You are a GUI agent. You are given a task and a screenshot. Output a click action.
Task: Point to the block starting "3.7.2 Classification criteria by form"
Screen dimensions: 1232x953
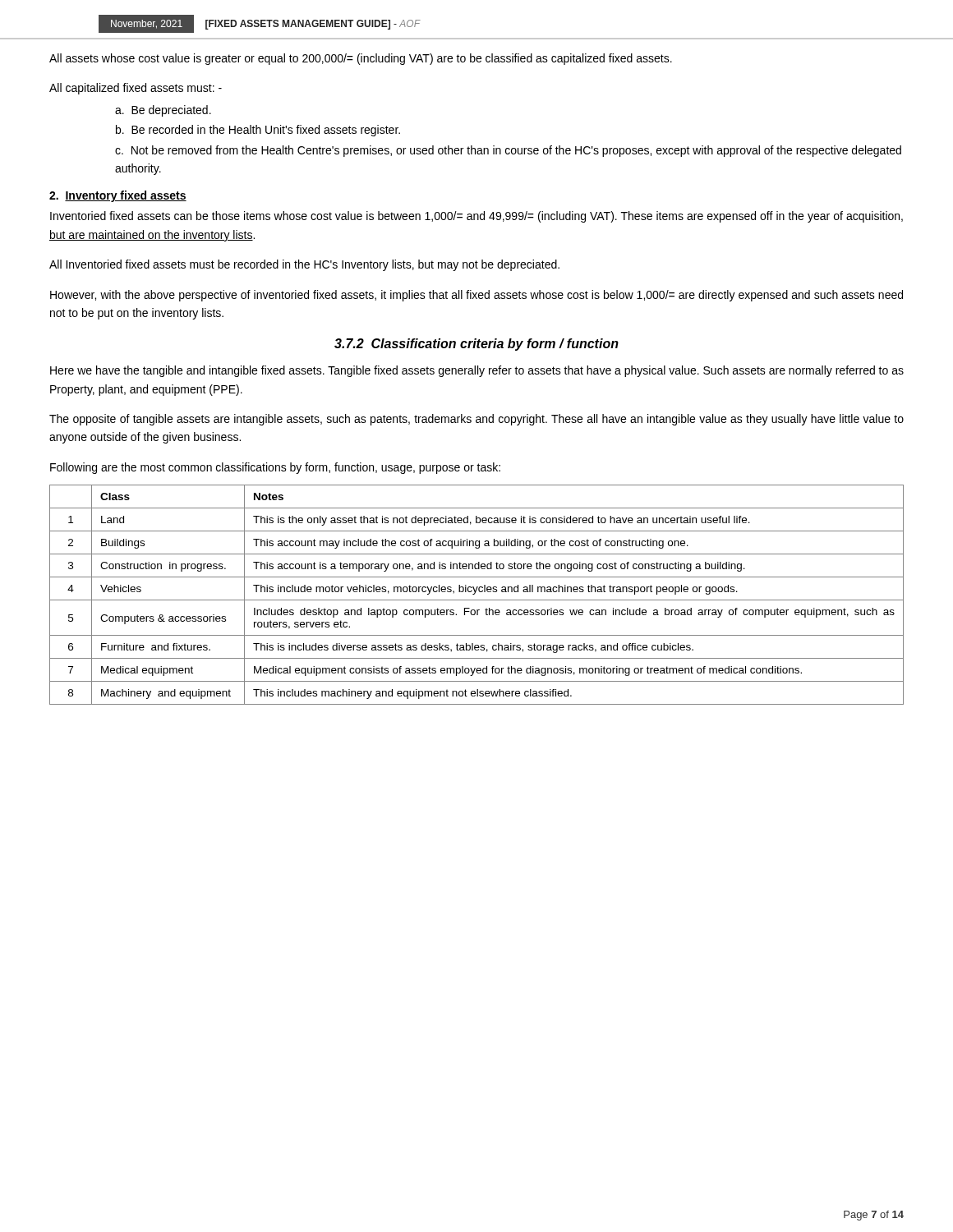(476, 344)
